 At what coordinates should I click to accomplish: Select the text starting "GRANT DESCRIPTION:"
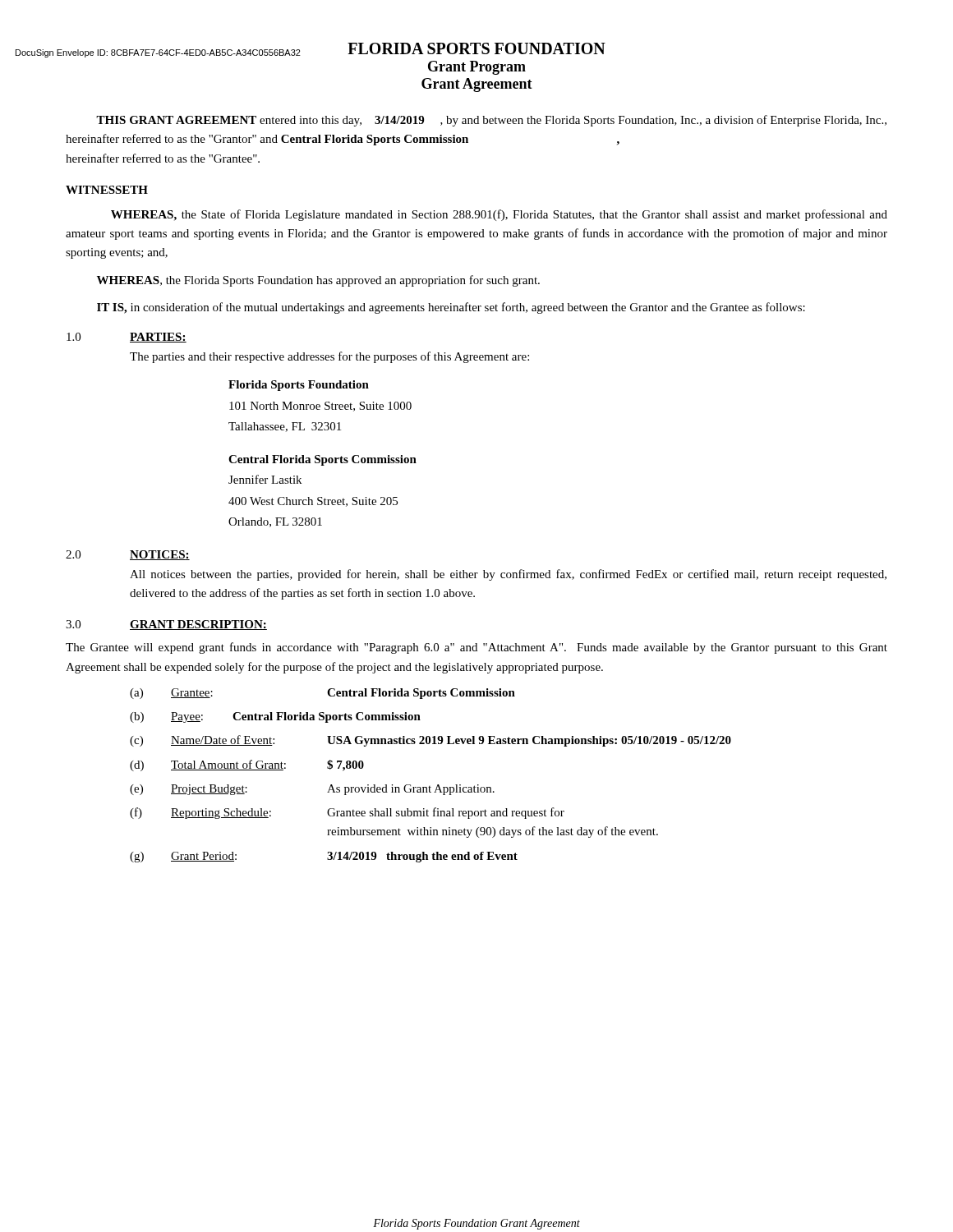(x=198, y=624)
